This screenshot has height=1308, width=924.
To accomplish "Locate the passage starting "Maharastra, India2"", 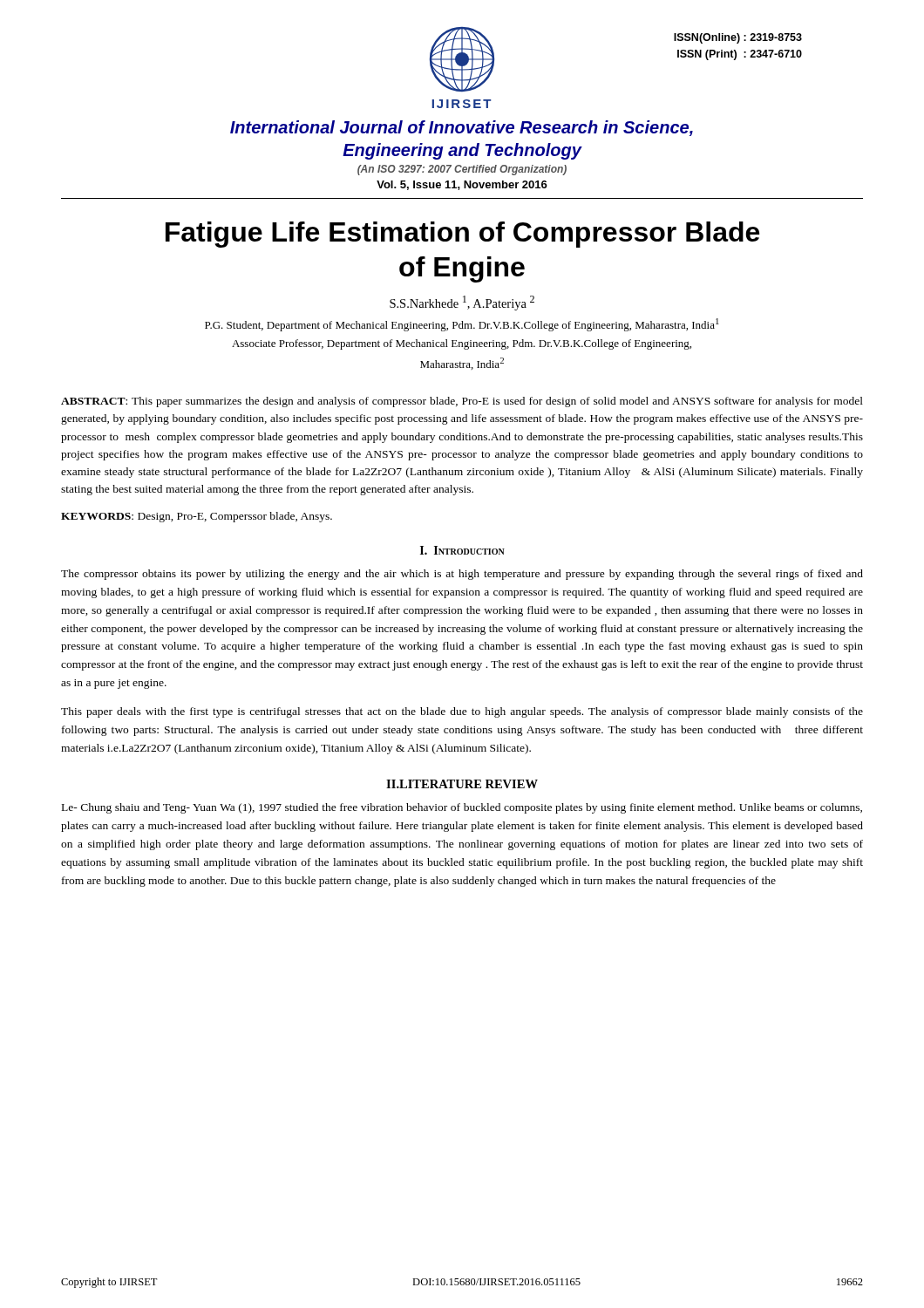I will [x=462, y=363].
